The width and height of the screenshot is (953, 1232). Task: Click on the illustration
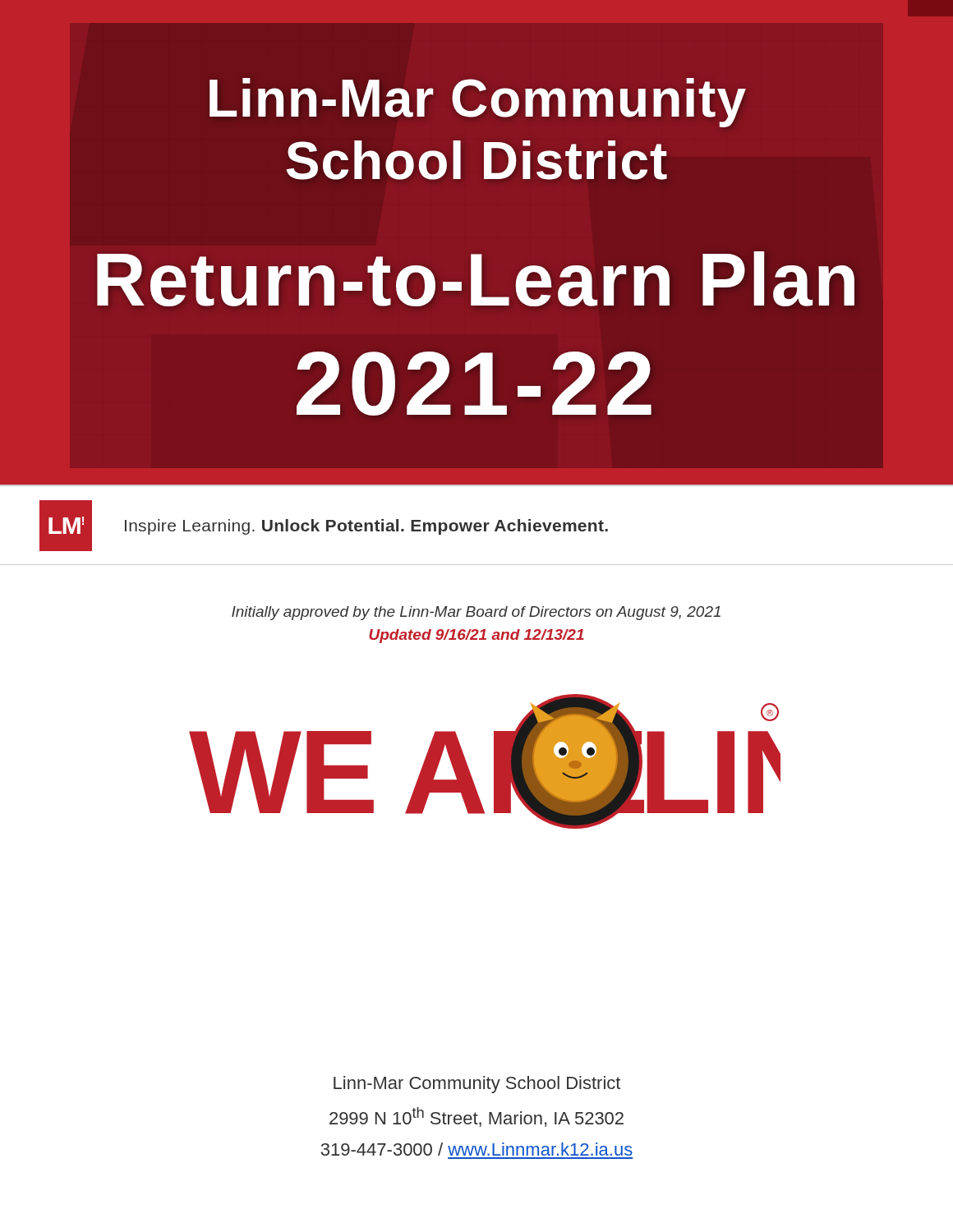tap(476, 246)
